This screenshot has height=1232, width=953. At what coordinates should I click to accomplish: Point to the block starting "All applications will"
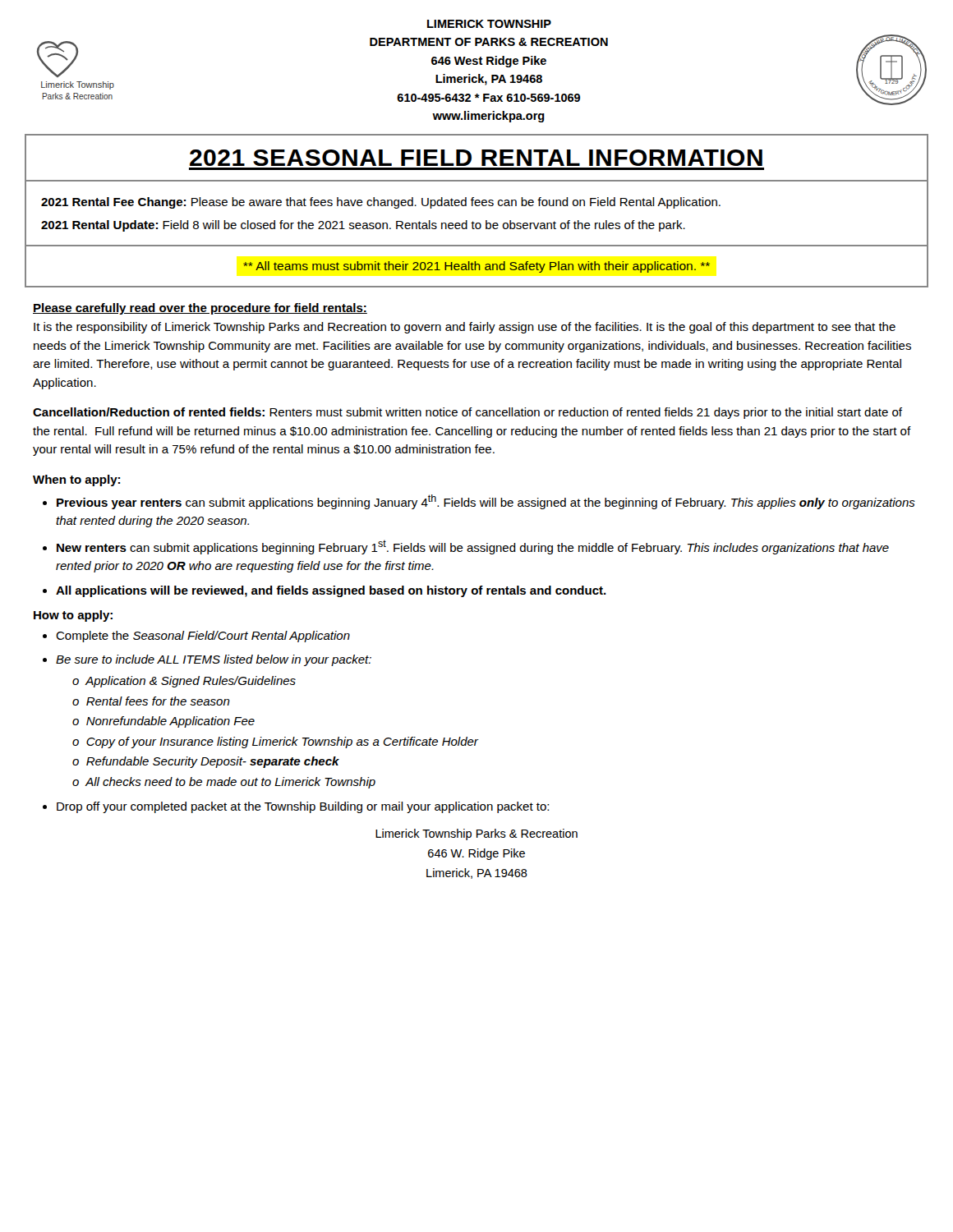331,590
